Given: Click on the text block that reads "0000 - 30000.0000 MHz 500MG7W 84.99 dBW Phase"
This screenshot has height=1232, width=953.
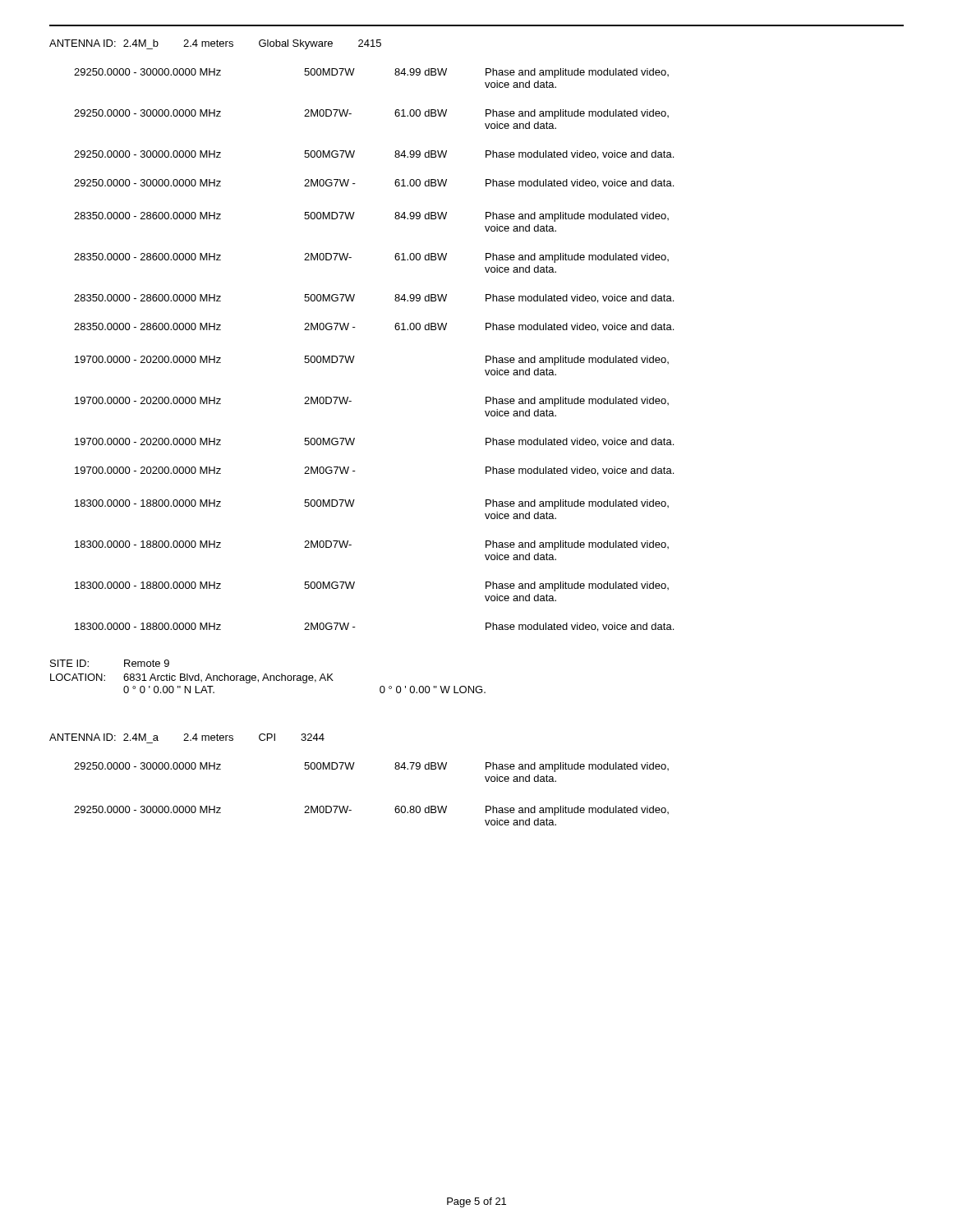Looking at the screenshot, I should [489, 154].
